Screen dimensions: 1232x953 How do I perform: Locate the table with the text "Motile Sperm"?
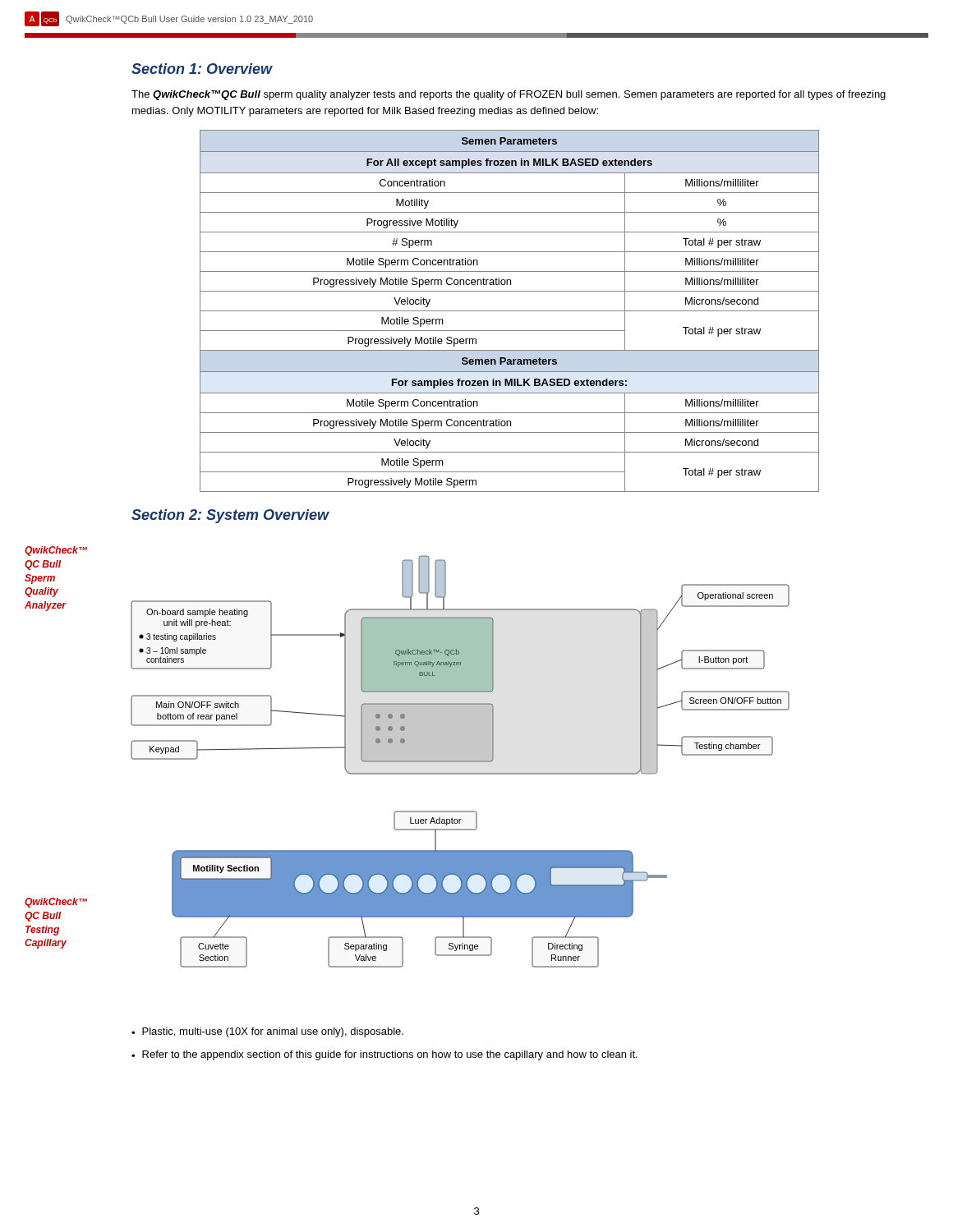pyautogui.click(x=509, y=311)
